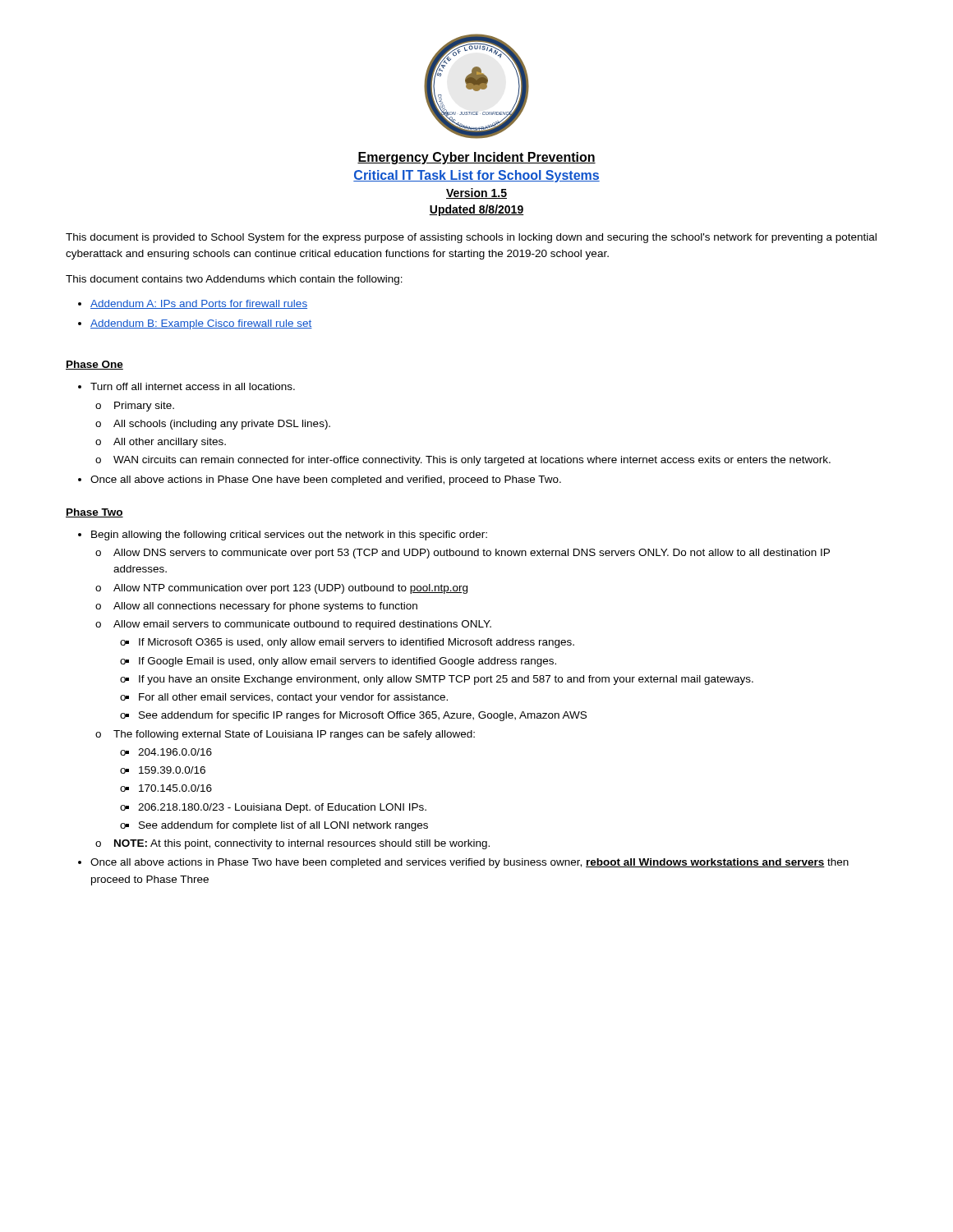Point to the element starting "Once all above actions in Phase One have"

tap(489, 479)
